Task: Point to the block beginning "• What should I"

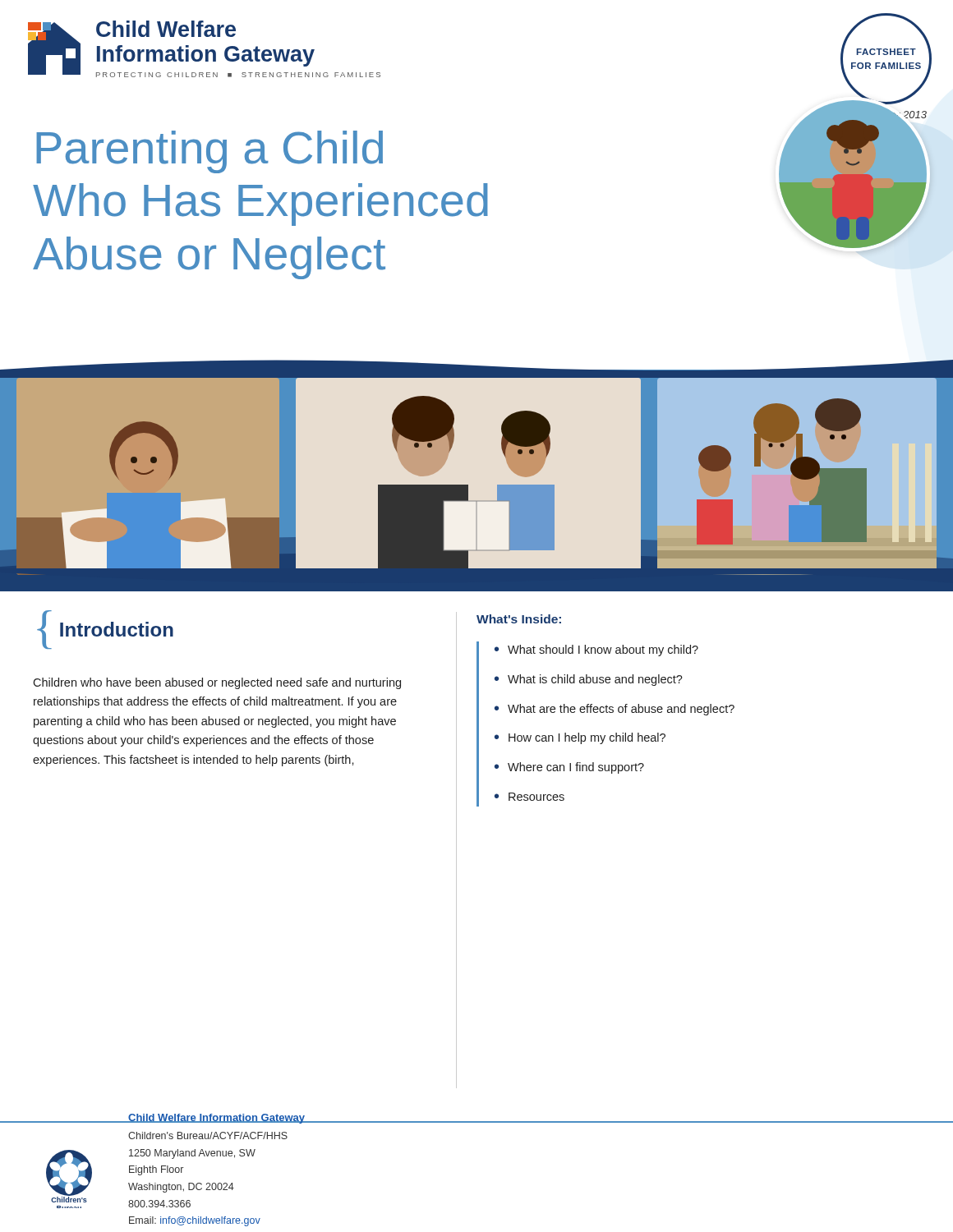Action: (x=596, y=650)
